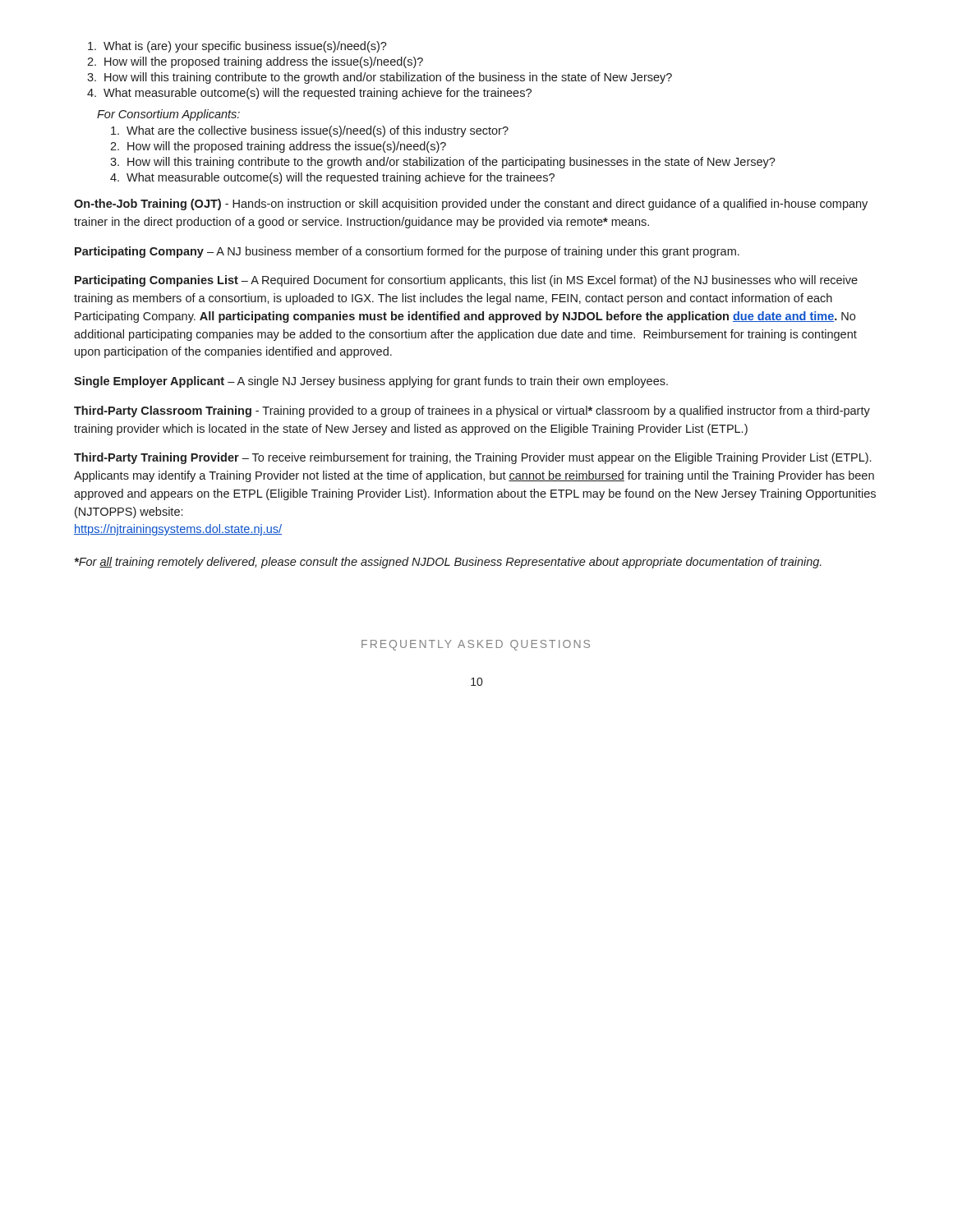Point to "FREQUENTLY ASKED QUESTIONS"
This screenshot has height=1232, width=953.
coord(476,644)
